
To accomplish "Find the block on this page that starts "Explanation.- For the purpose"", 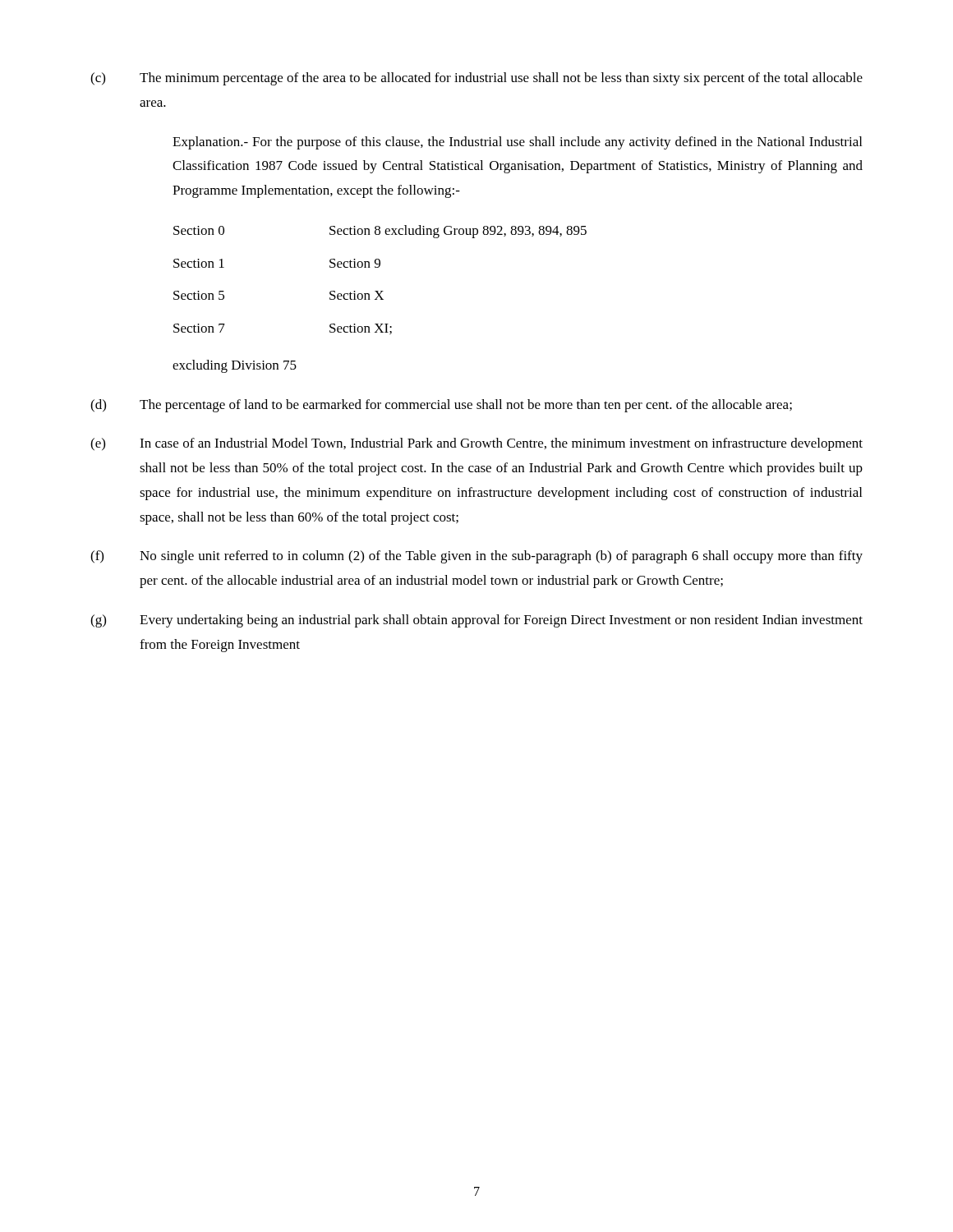I will 518,166.
